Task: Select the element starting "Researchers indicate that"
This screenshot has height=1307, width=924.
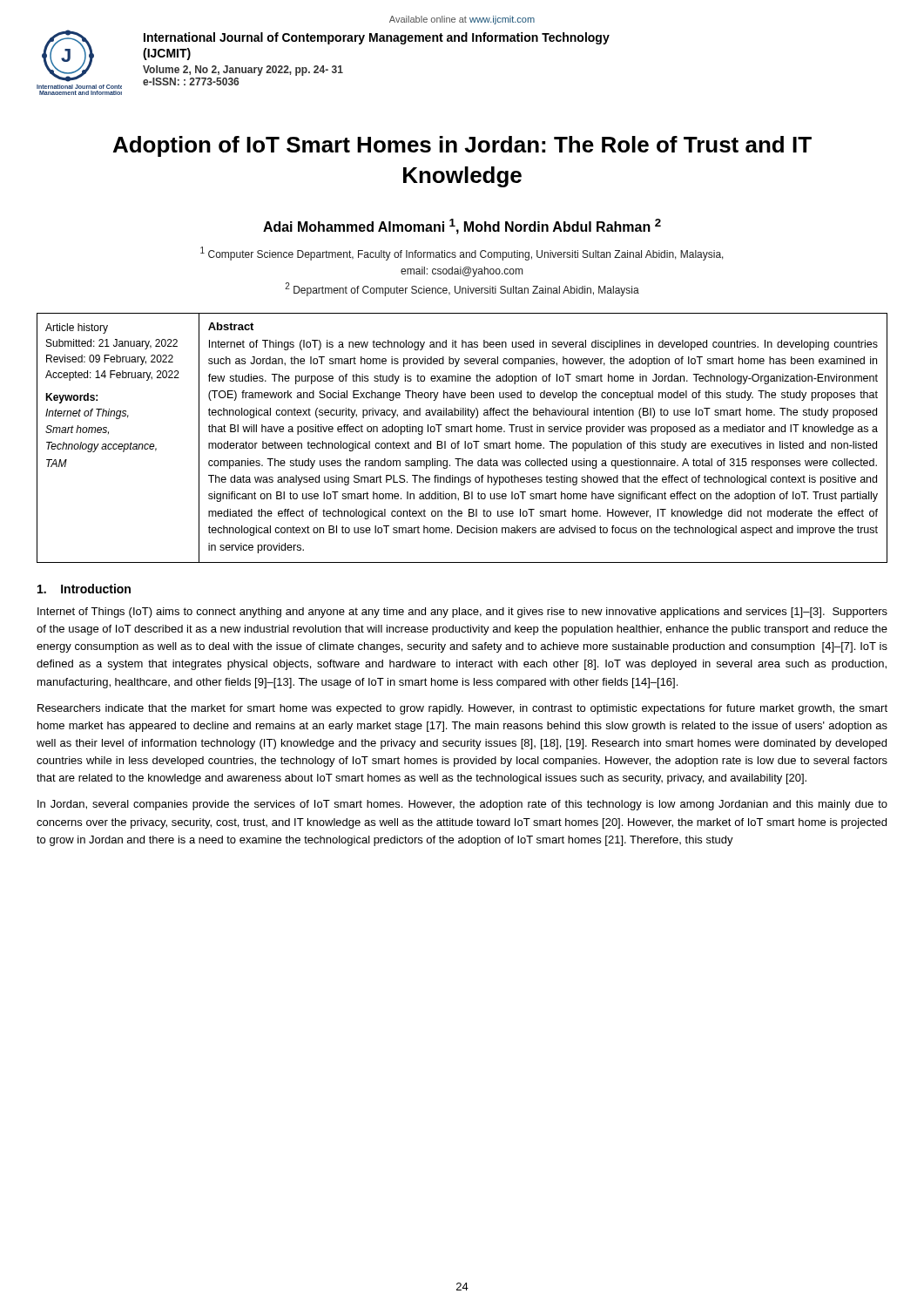Action: coord(462,743)
